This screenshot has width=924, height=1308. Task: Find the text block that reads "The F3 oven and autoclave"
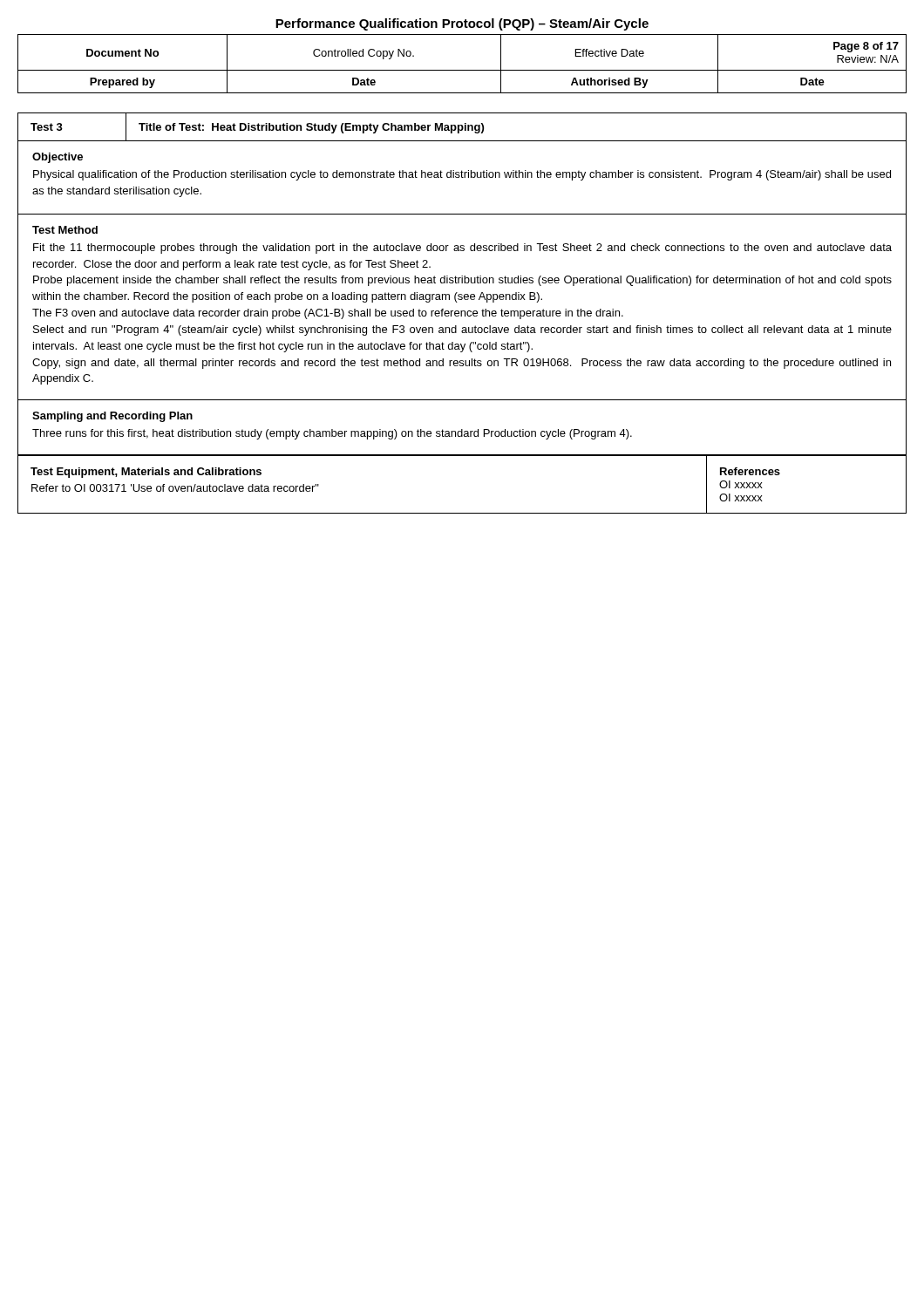(462, 313)
